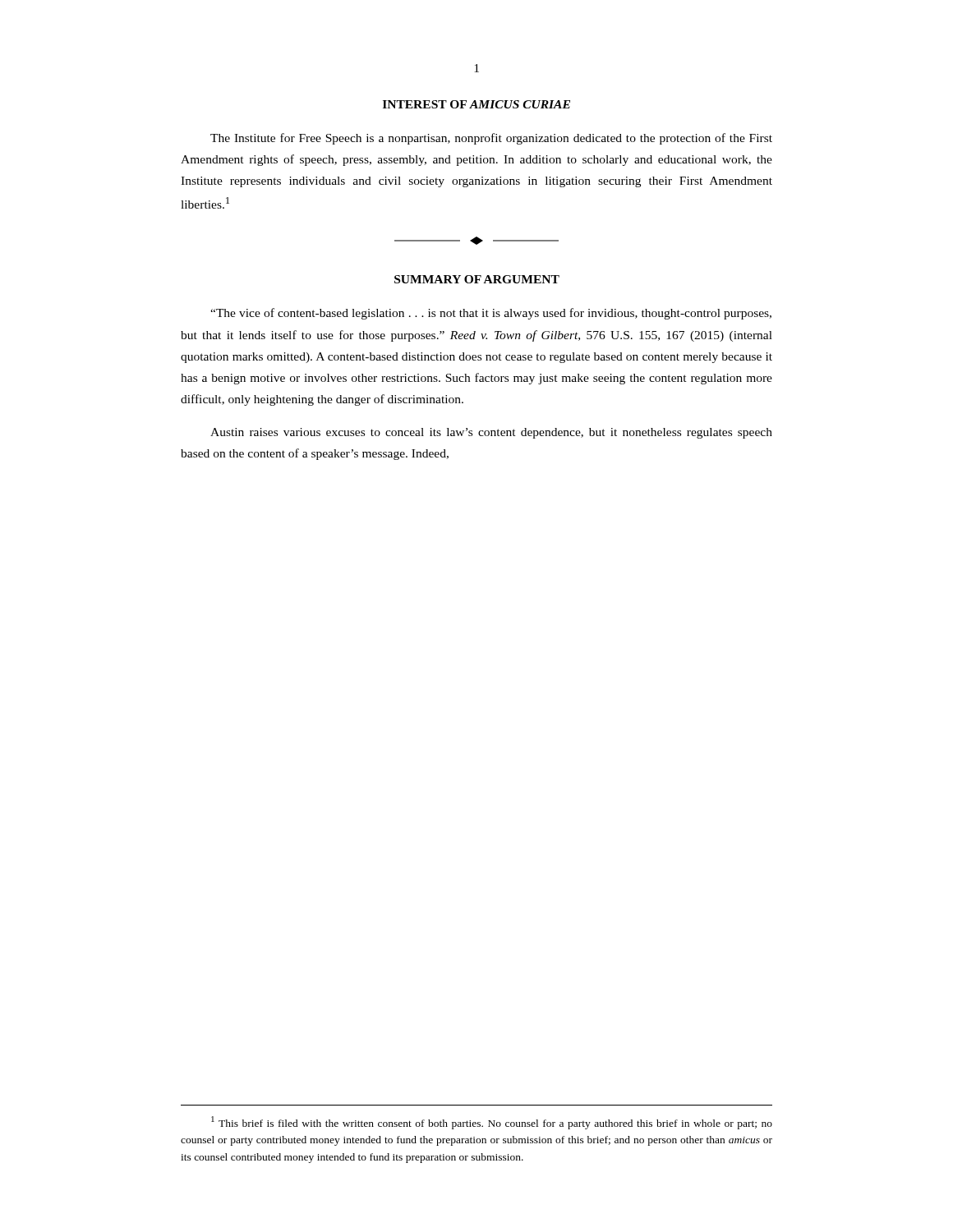Find the text starting "1 This brief is"
This screenshot has width=953, height=1232.
point(476,1139)
